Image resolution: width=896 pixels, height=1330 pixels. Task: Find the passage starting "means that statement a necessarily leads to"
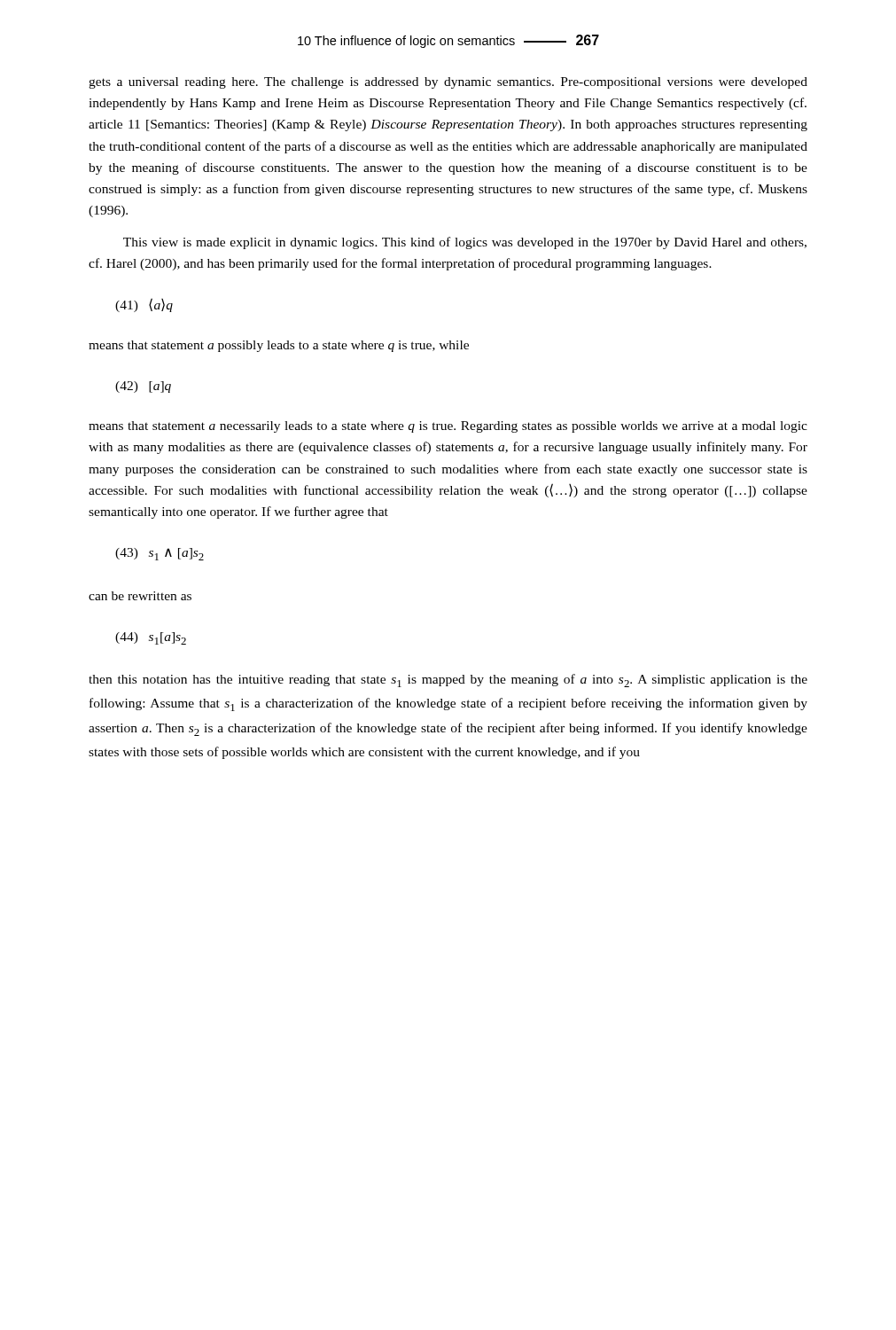448,468
